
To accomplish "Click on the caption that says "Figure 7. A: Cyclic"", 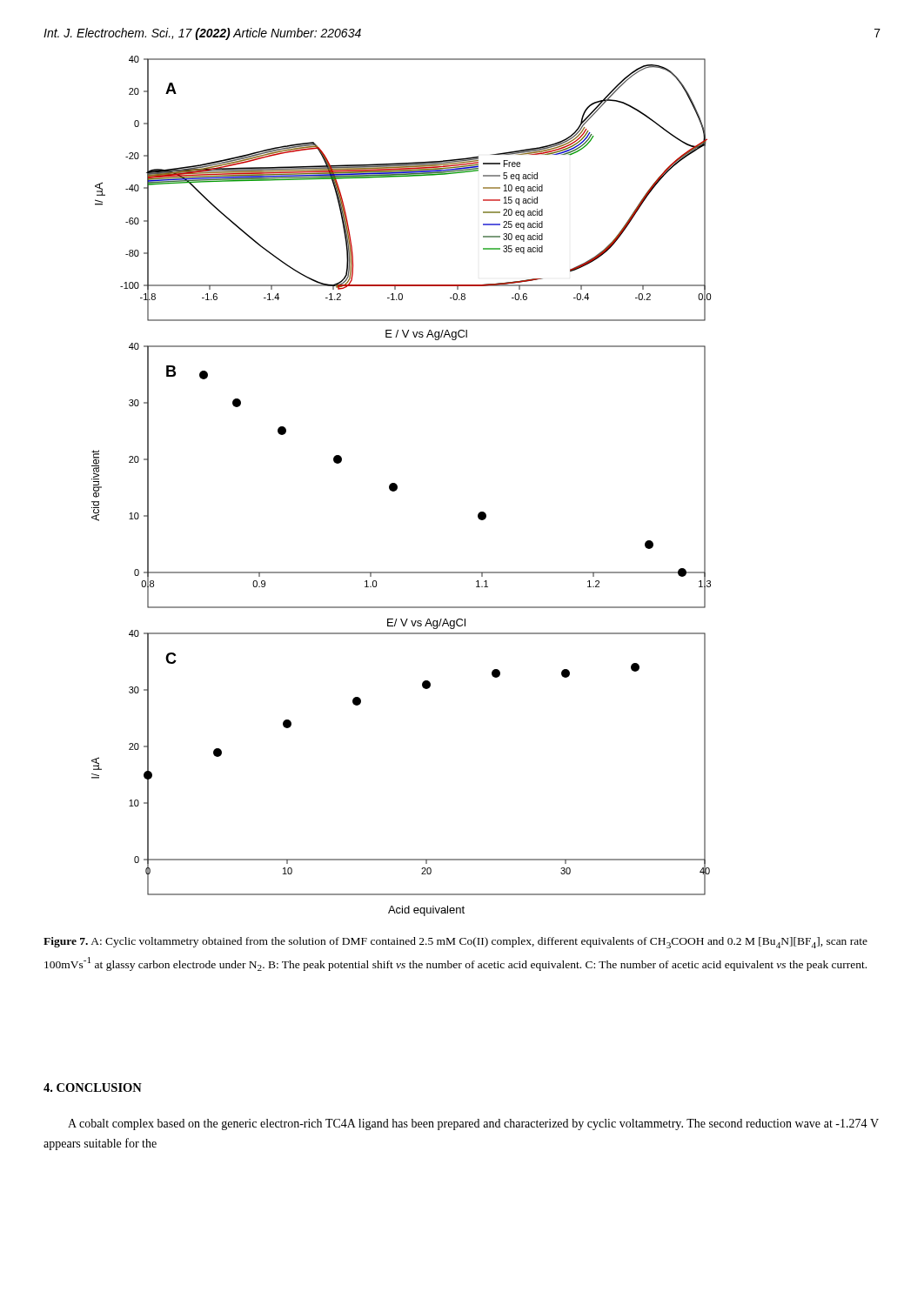I will 456,954.
